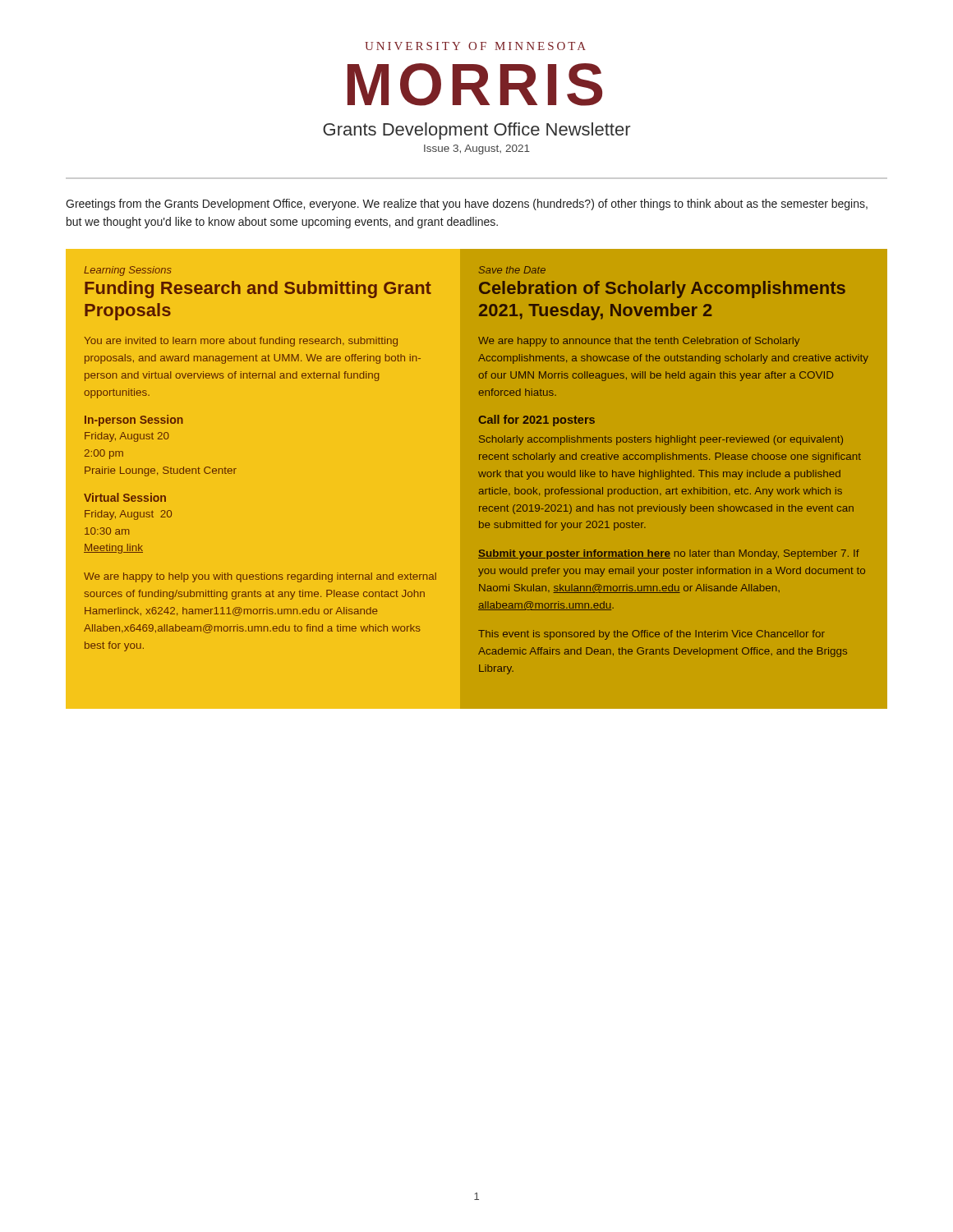Click on the text block with the text "This event is sponsored by the Office"
The image size is (953, 1232).
tap(663, 651)
